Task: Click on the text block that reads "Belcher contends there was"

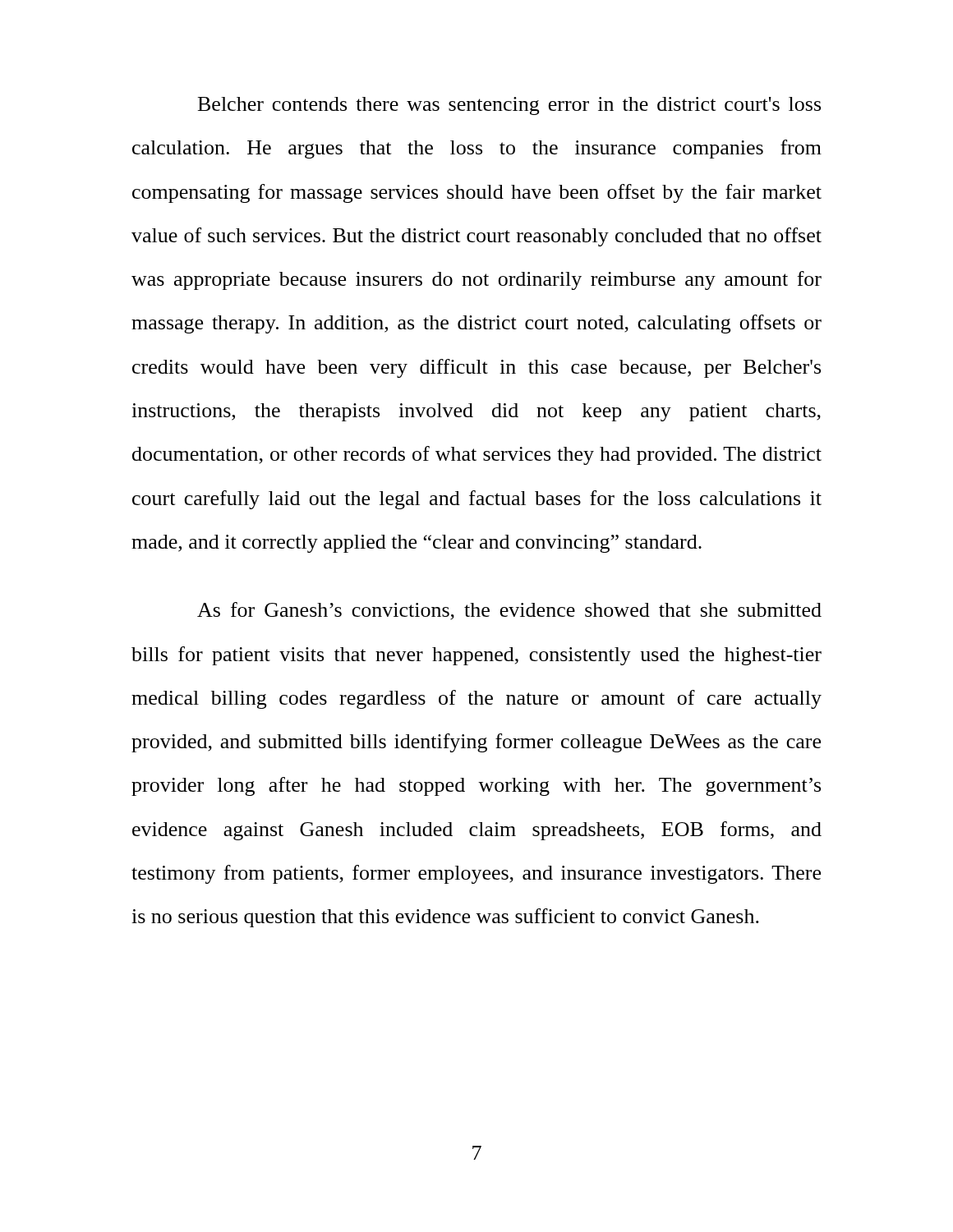Action: (x=476, y=323)
